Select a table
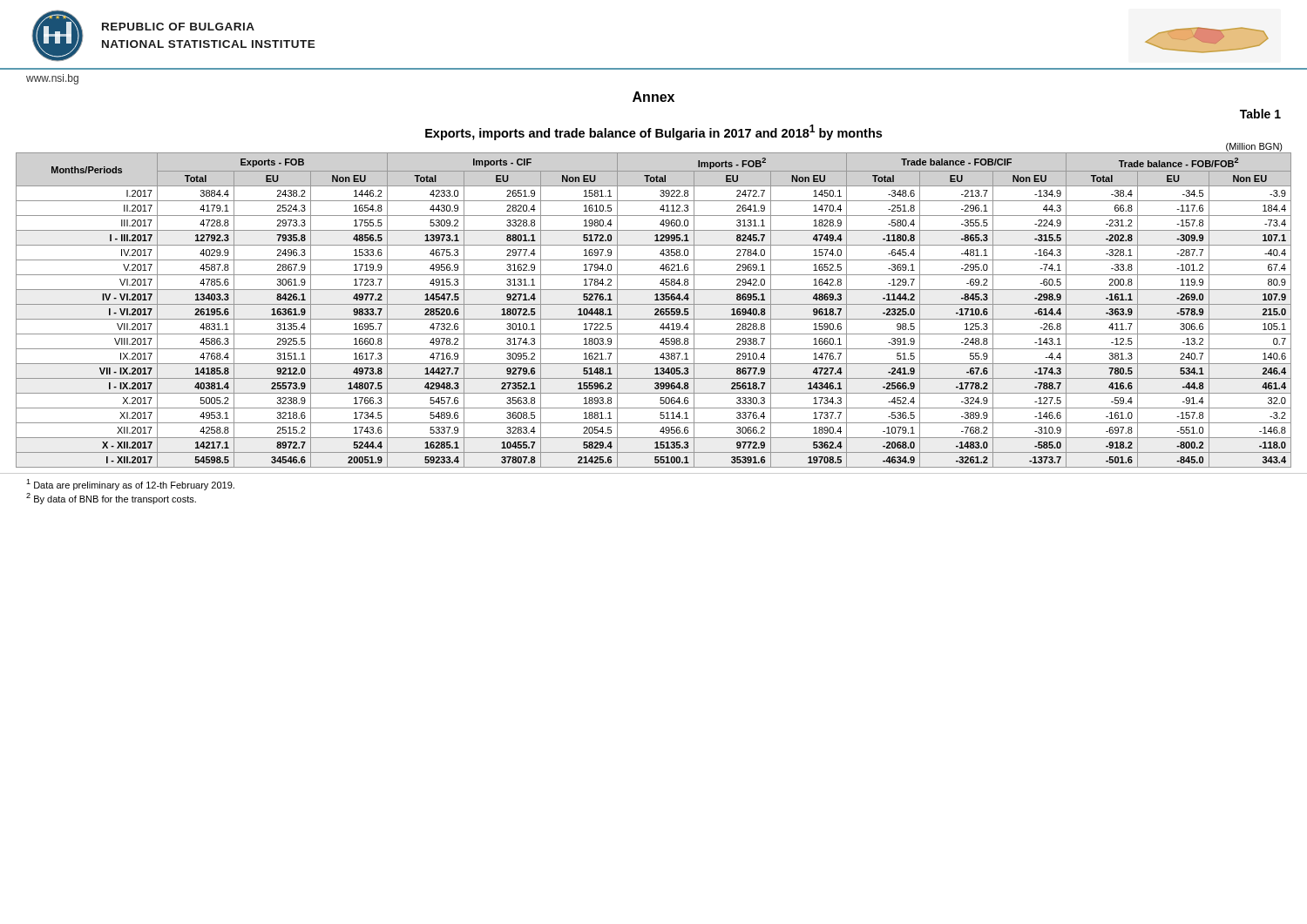Viewport: 1307px width, 924px height. (x=654, y=310)
